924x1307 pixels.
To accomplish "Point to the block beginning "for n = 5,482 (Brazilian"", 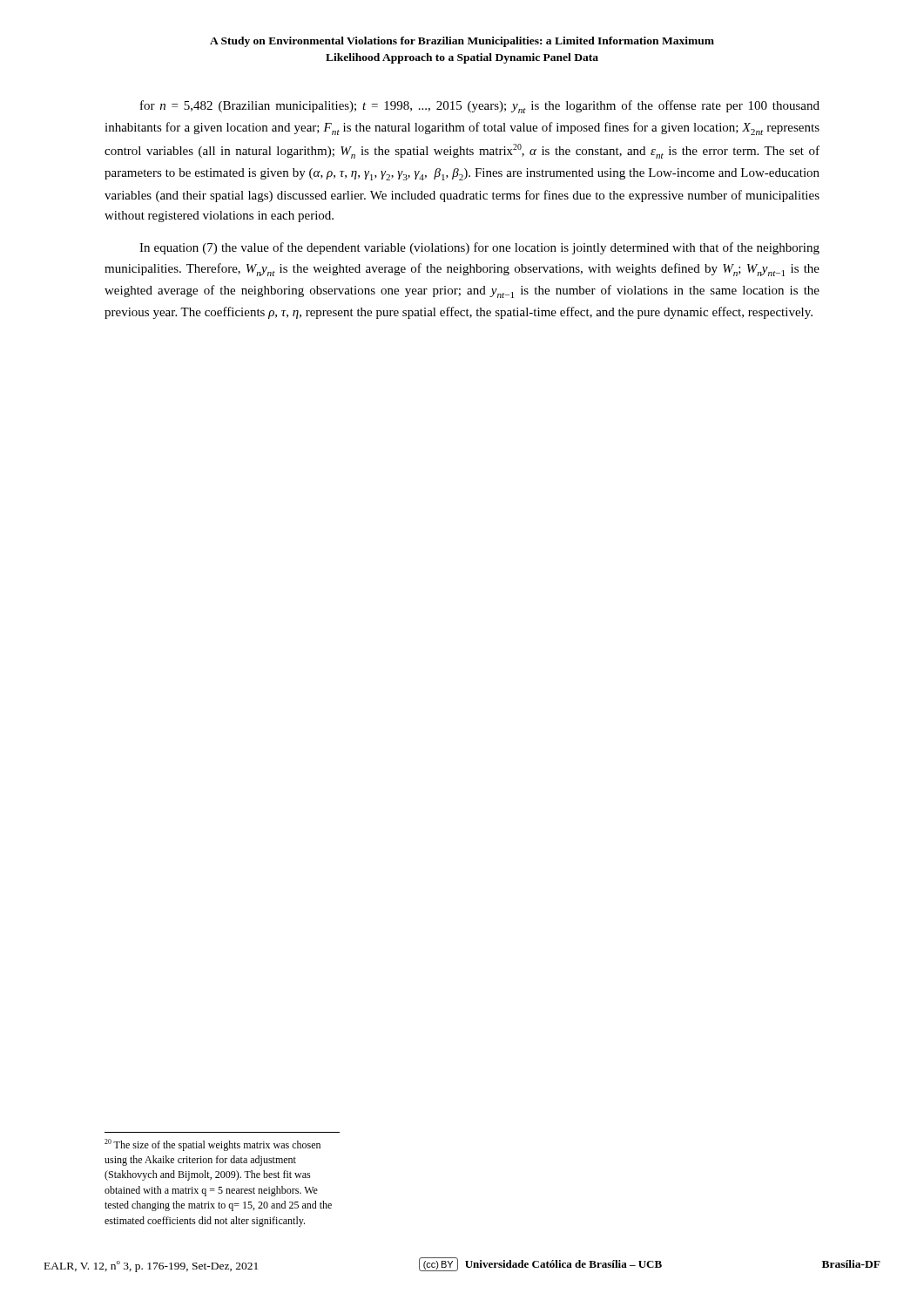I will [x=462, y=160].
